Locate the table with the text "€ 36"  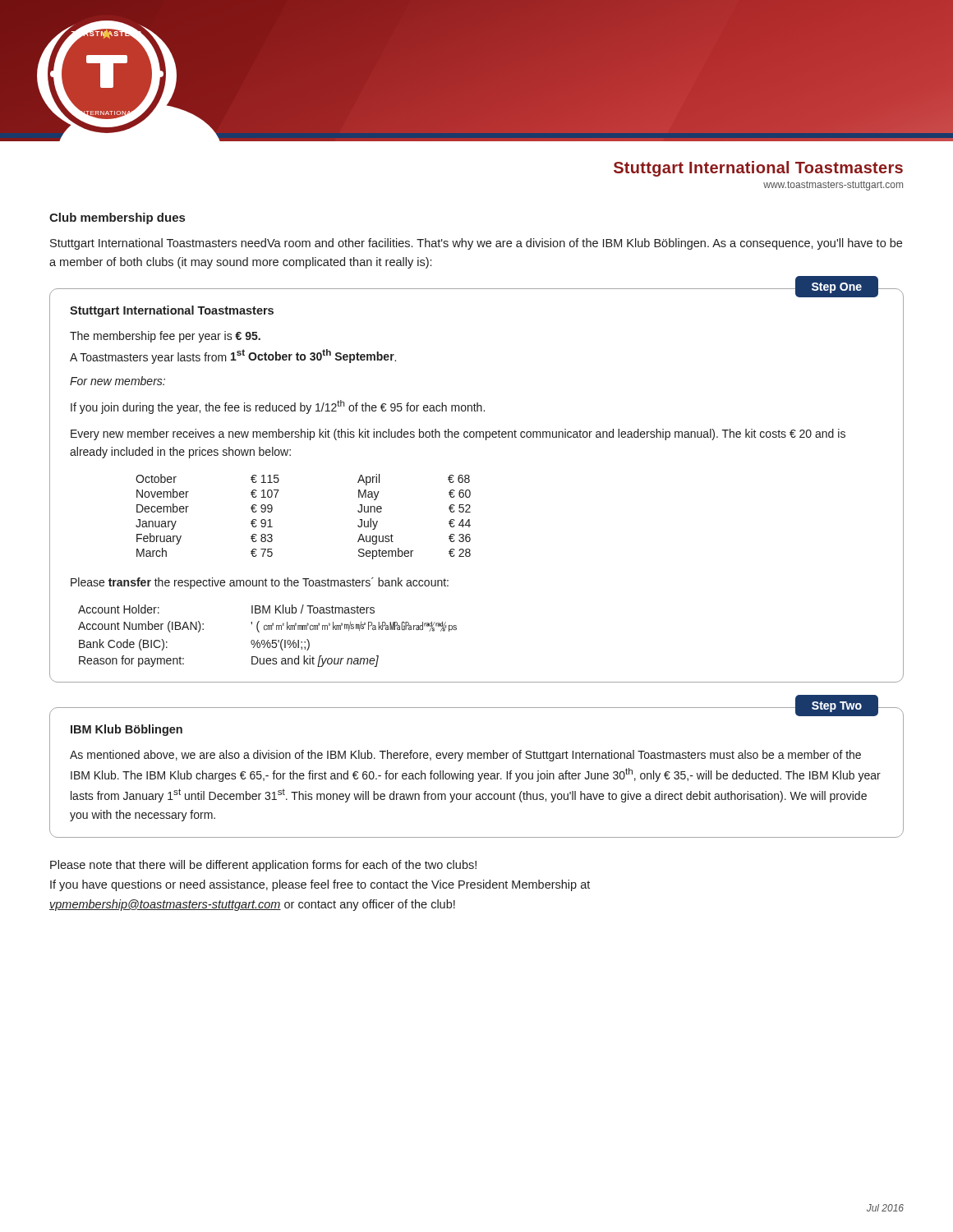(509, 515)
